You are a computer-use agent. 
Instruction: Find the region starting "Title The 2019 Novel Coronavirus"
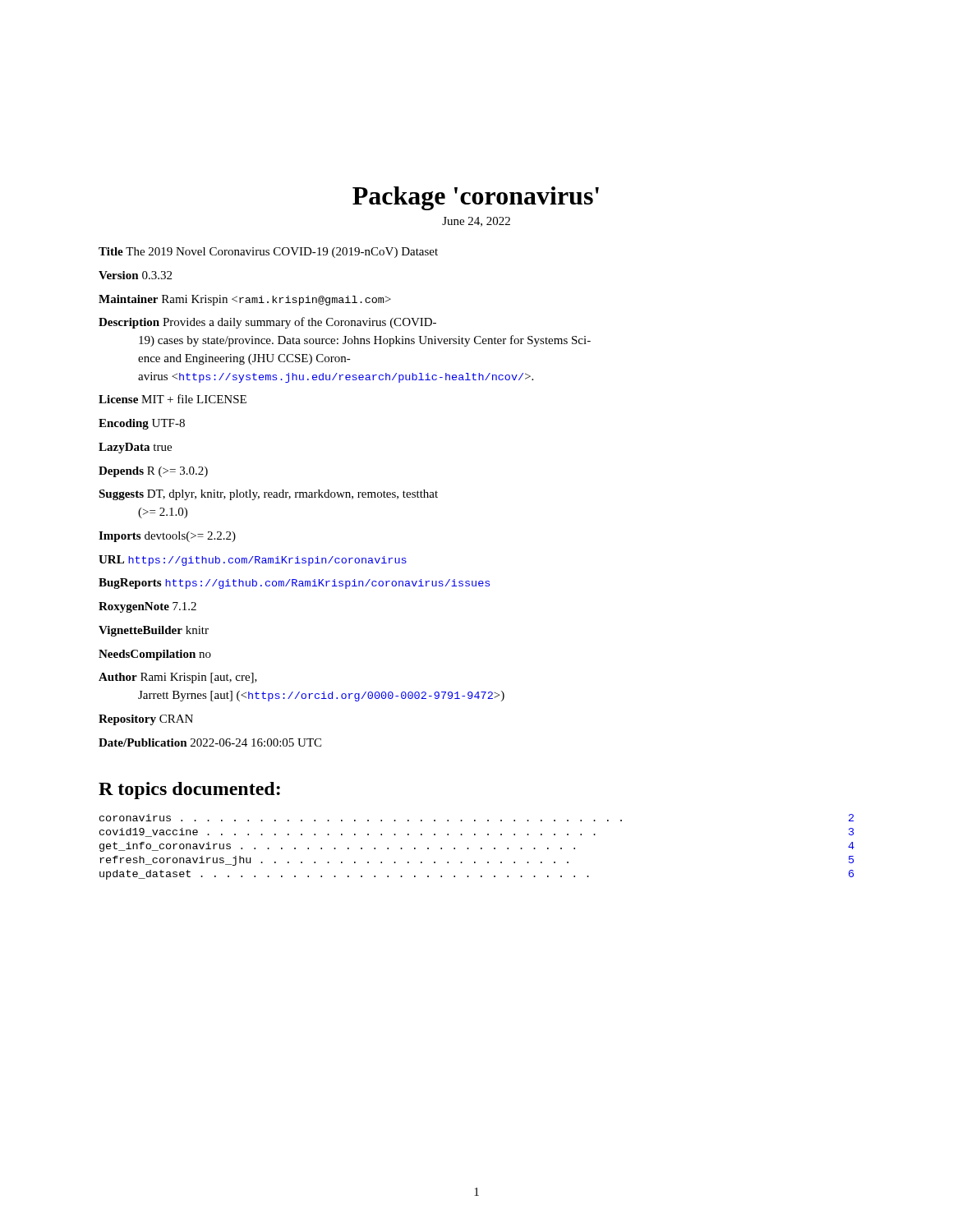268,251
